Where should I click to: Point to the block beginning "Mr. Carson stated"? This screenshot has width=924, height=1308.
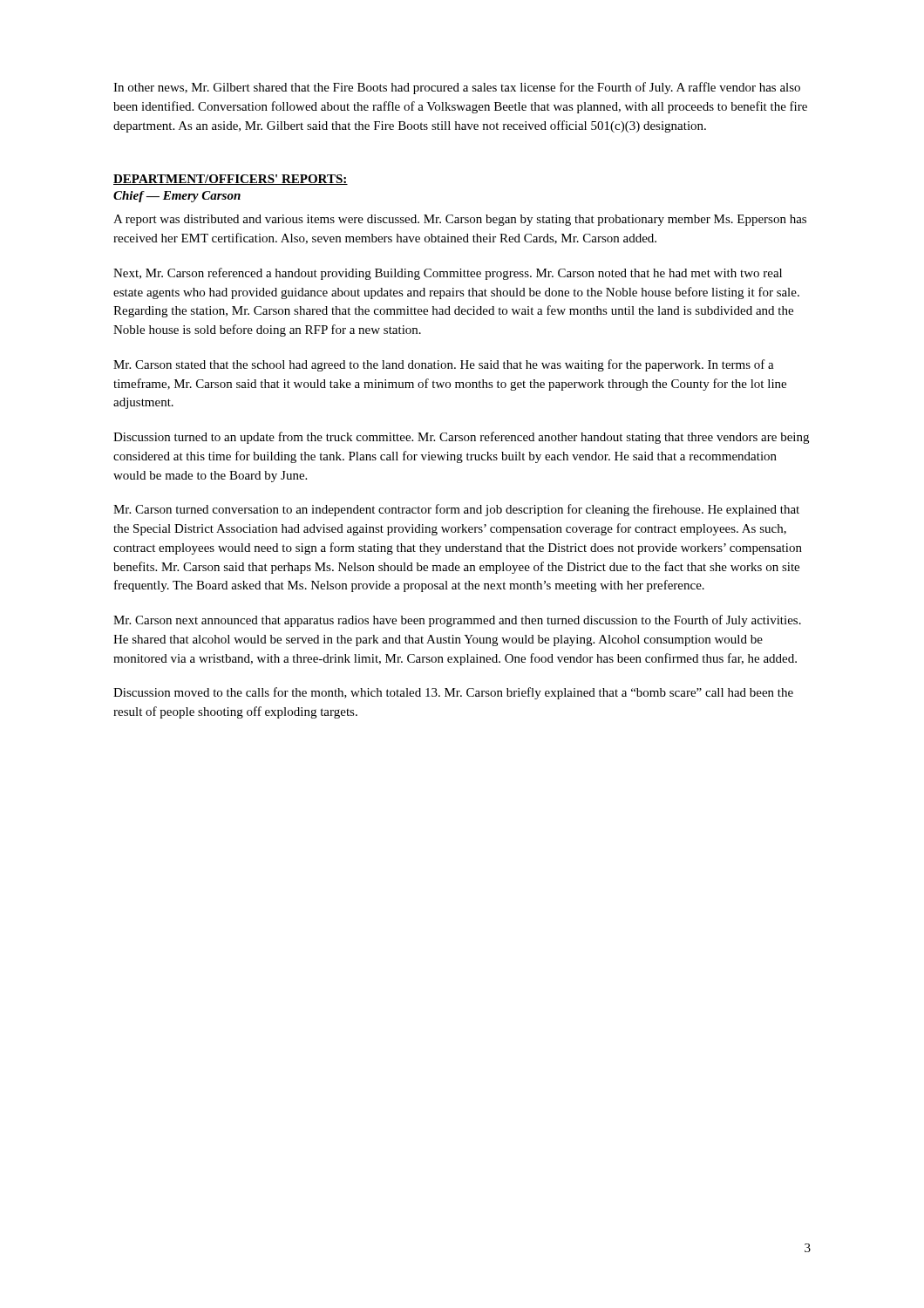pyautogui.click(x=450, y=383)
